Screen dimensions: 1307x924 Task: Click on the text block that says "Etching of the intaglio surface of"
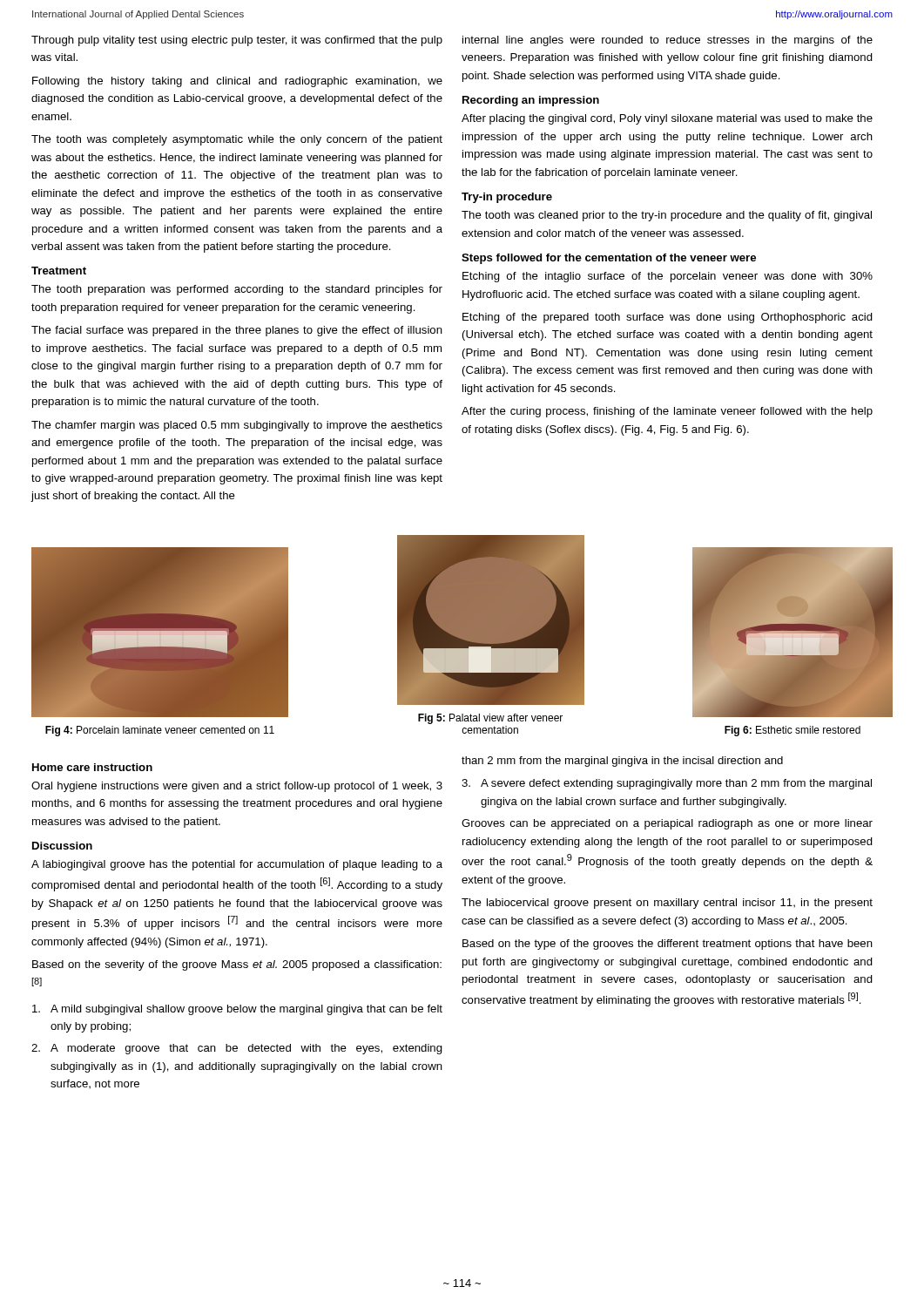(667, 285)
